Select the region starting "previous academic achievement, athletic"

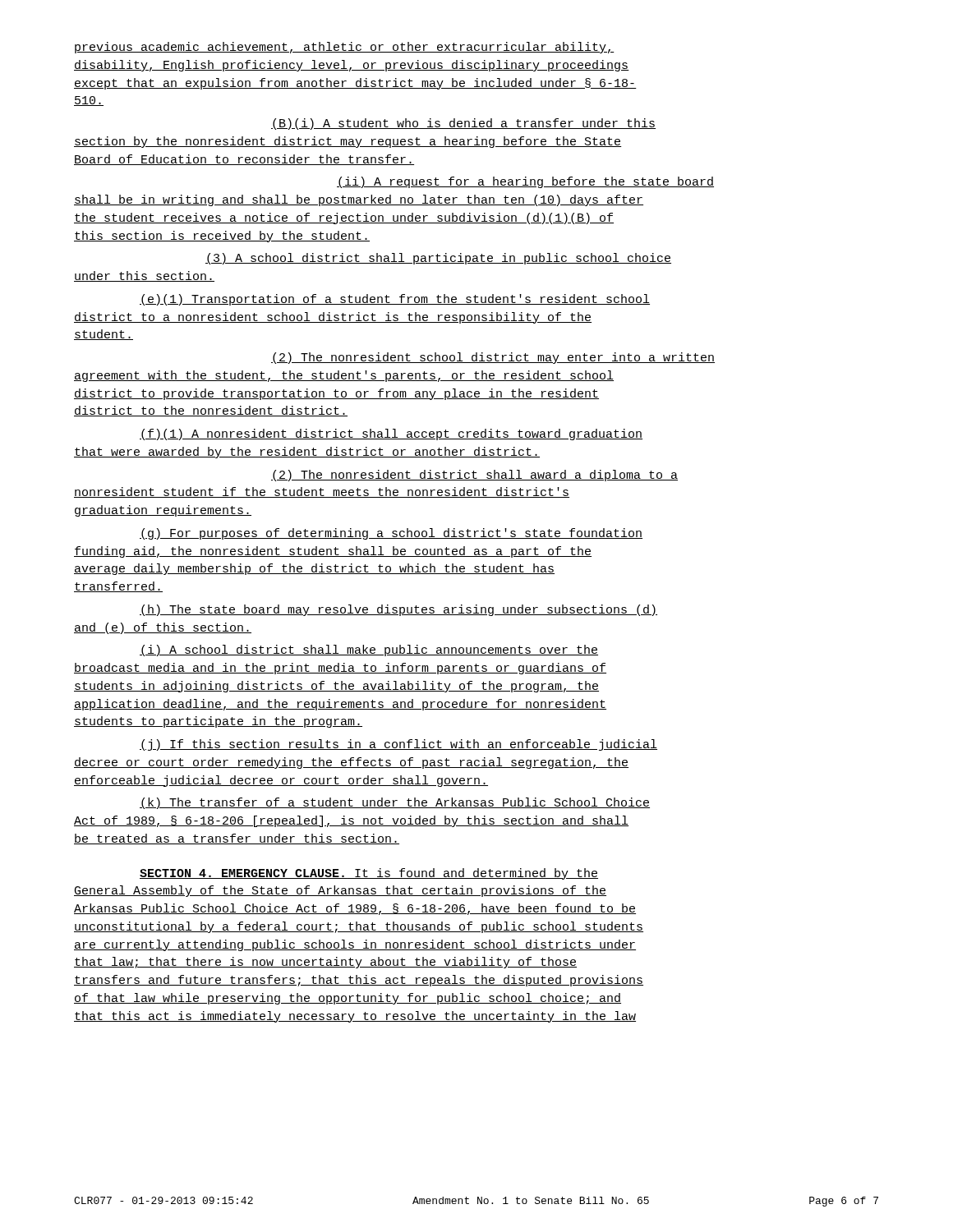(x=355, y=75)
